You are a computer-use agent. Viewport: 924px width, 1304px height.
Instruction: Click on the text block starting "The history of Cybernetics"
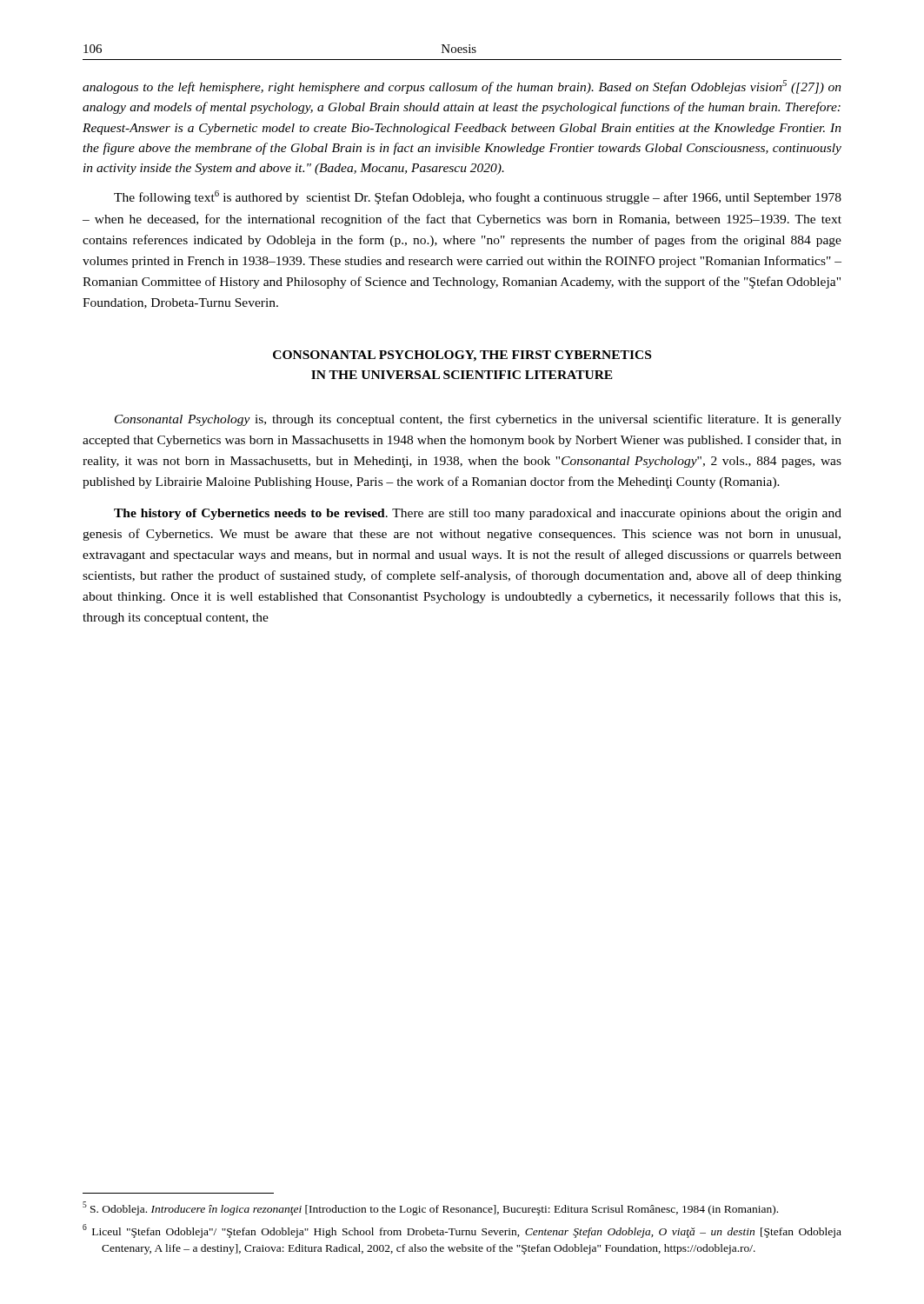pos(462,565)
